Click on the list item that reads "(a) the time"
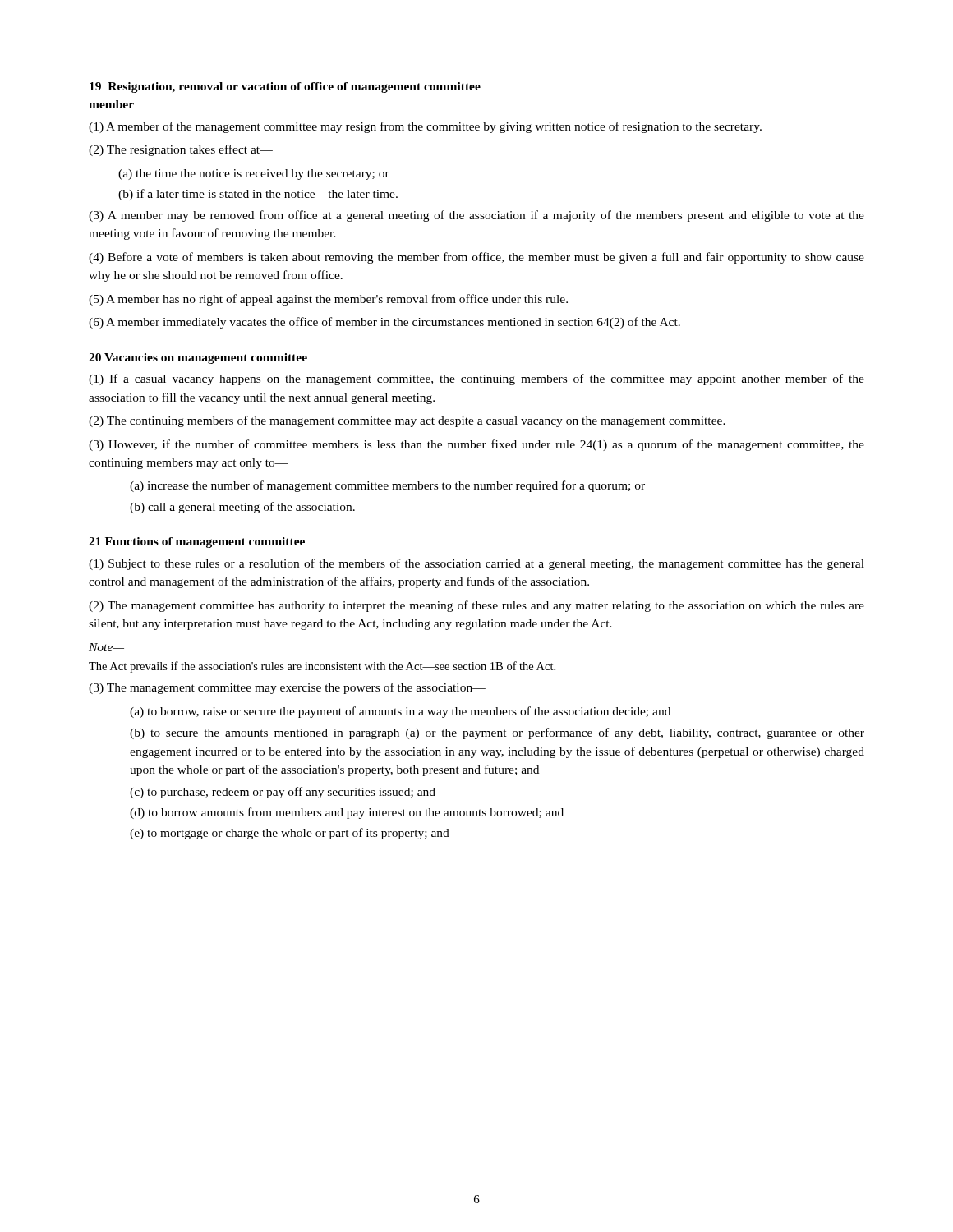953x1232 pixels. pos(254,173)
